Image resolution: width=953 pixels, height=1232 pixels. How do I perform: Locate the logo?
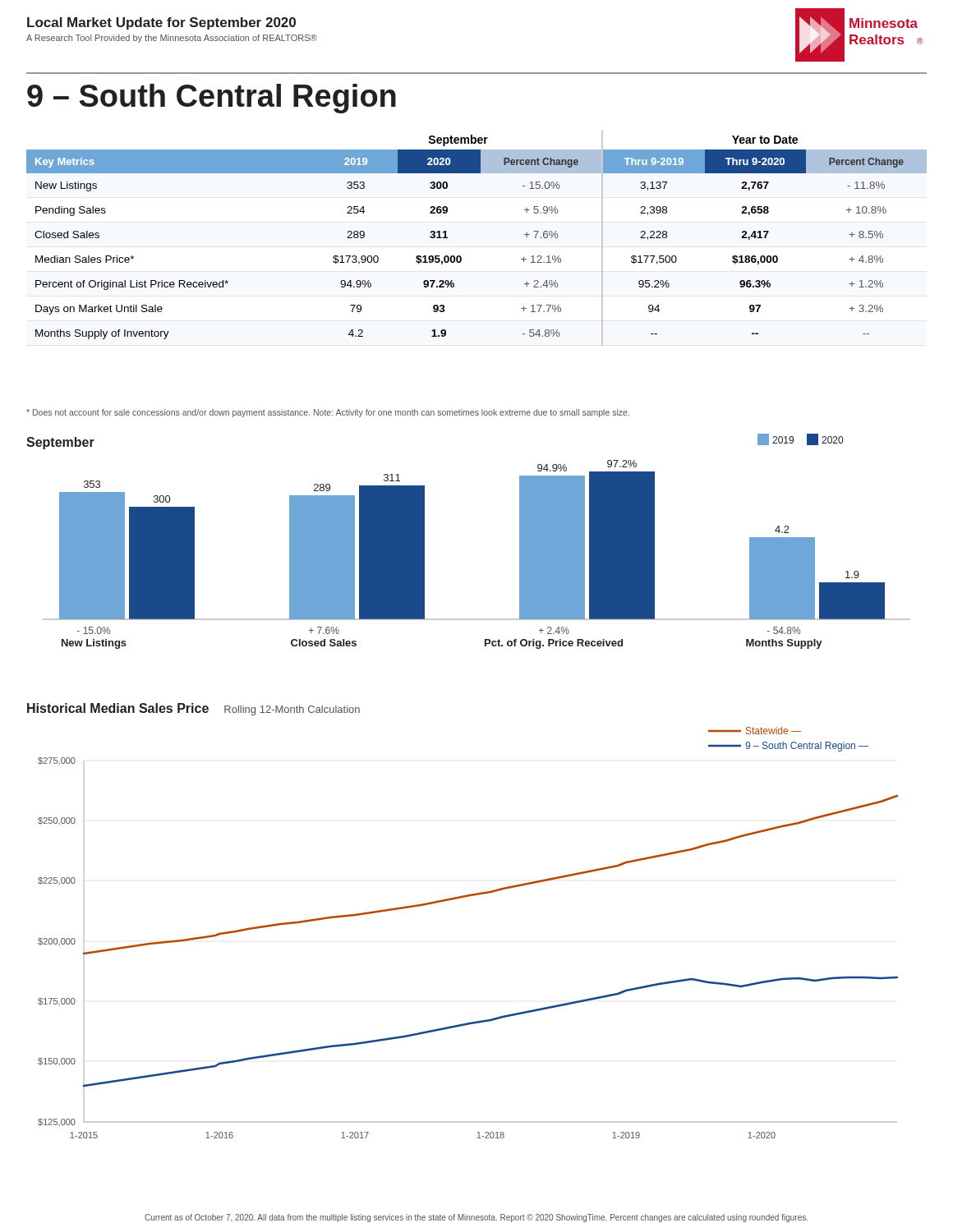[861, 35]
